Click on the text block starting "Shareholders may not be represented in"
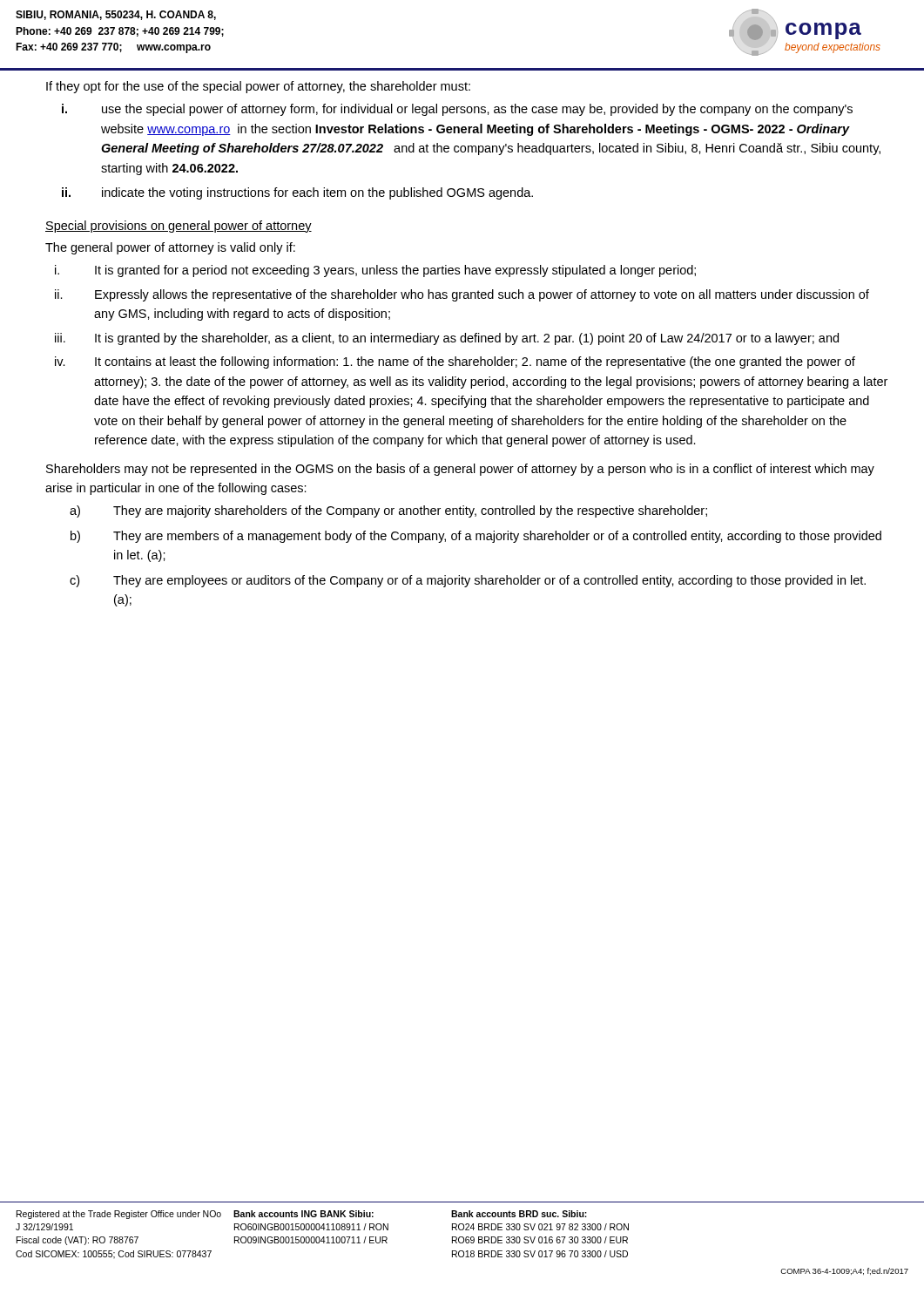924x1307 pixels. coord(460,478)
